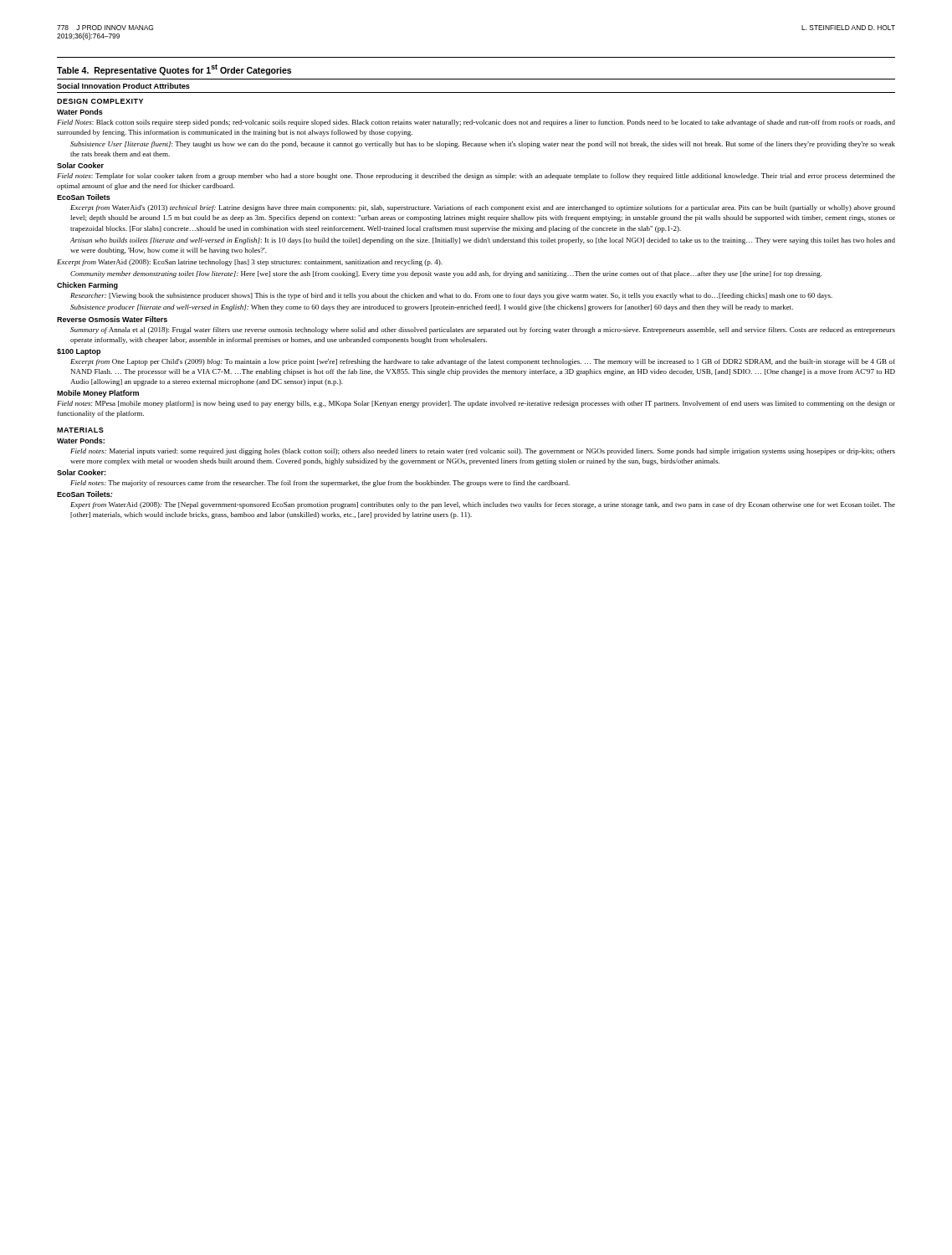Click the passage that begins "Subsistence producer [literate"
Viewport: 952px width, 1255px height.
[x=432, y=307]
